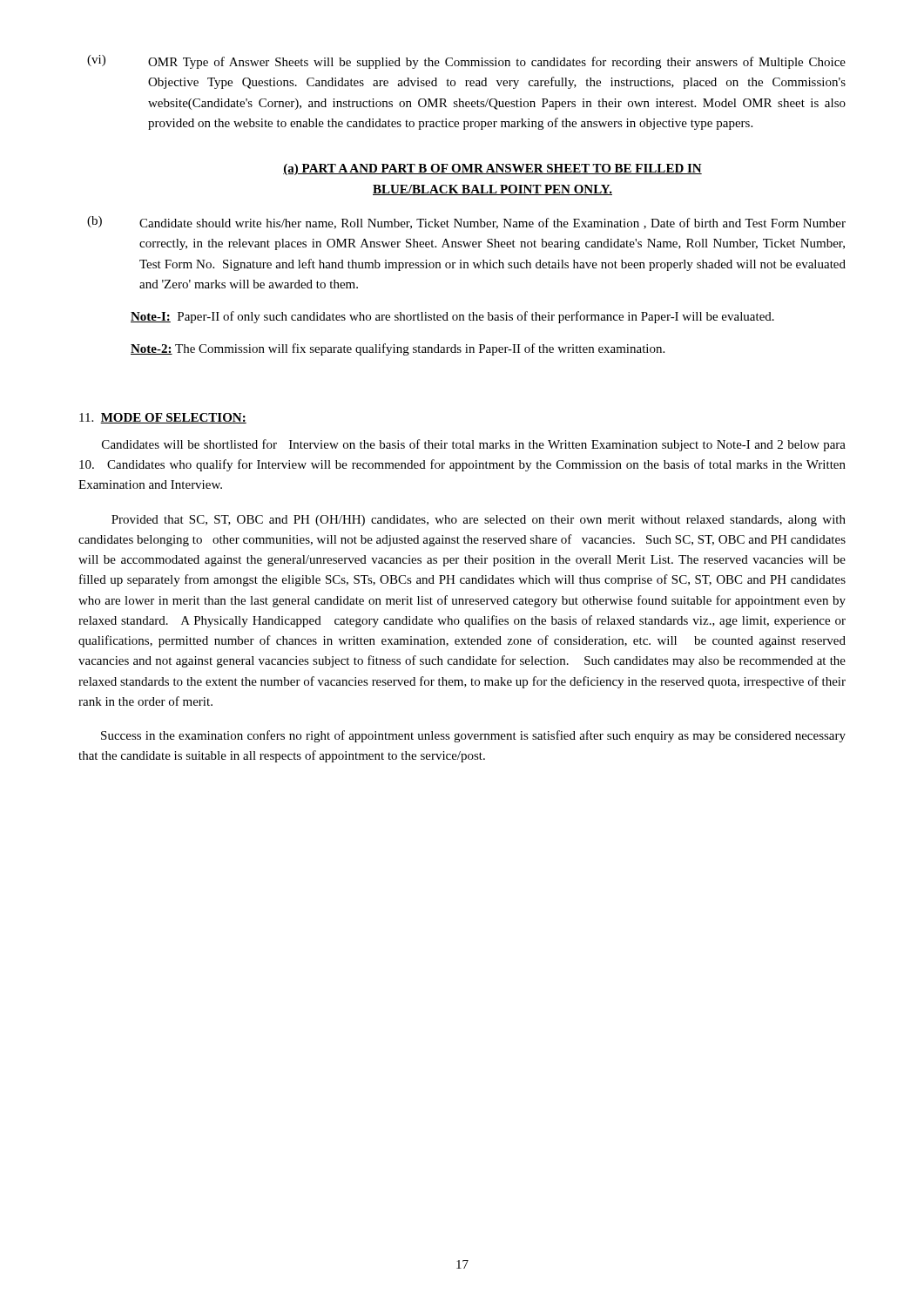Navigate to the text block starting "Provided that SC, ST, OBC and"
924x1307 pixels.
[x=462, y=610]
